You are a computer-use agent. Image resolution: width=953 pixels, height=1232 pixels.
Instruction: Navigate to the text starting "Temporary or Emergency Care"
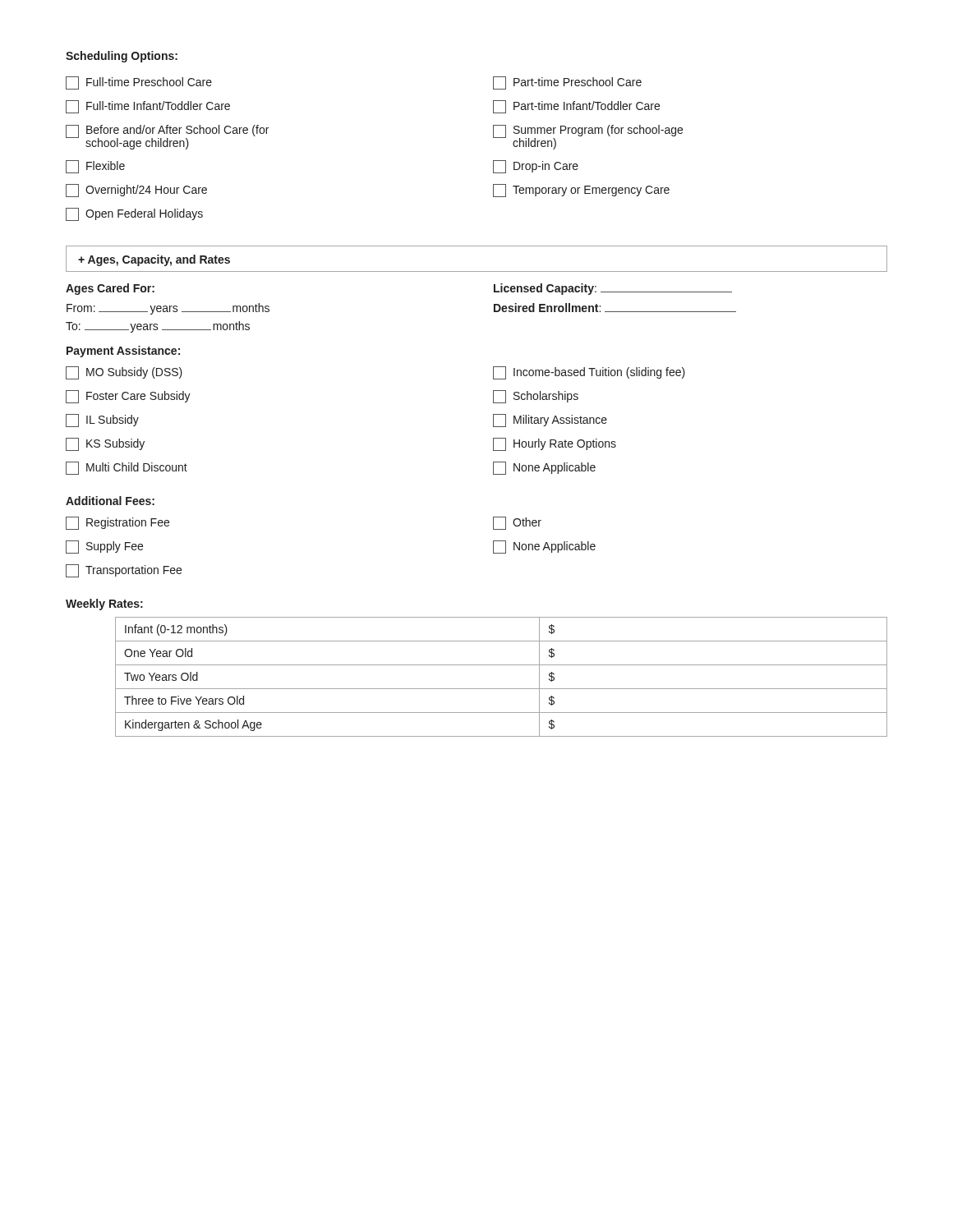(581, 190)
